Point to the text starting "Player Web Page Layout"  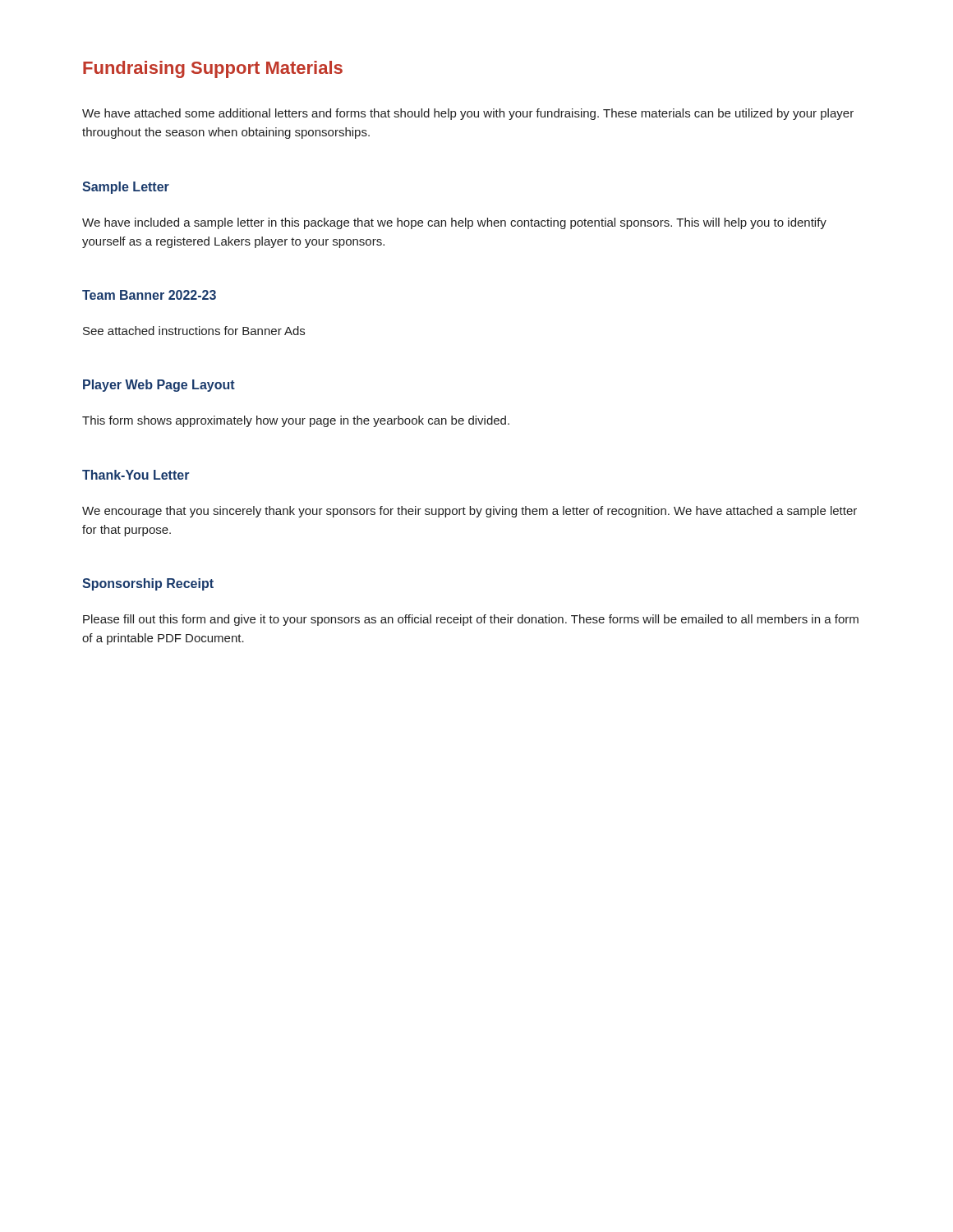point(158,385)
